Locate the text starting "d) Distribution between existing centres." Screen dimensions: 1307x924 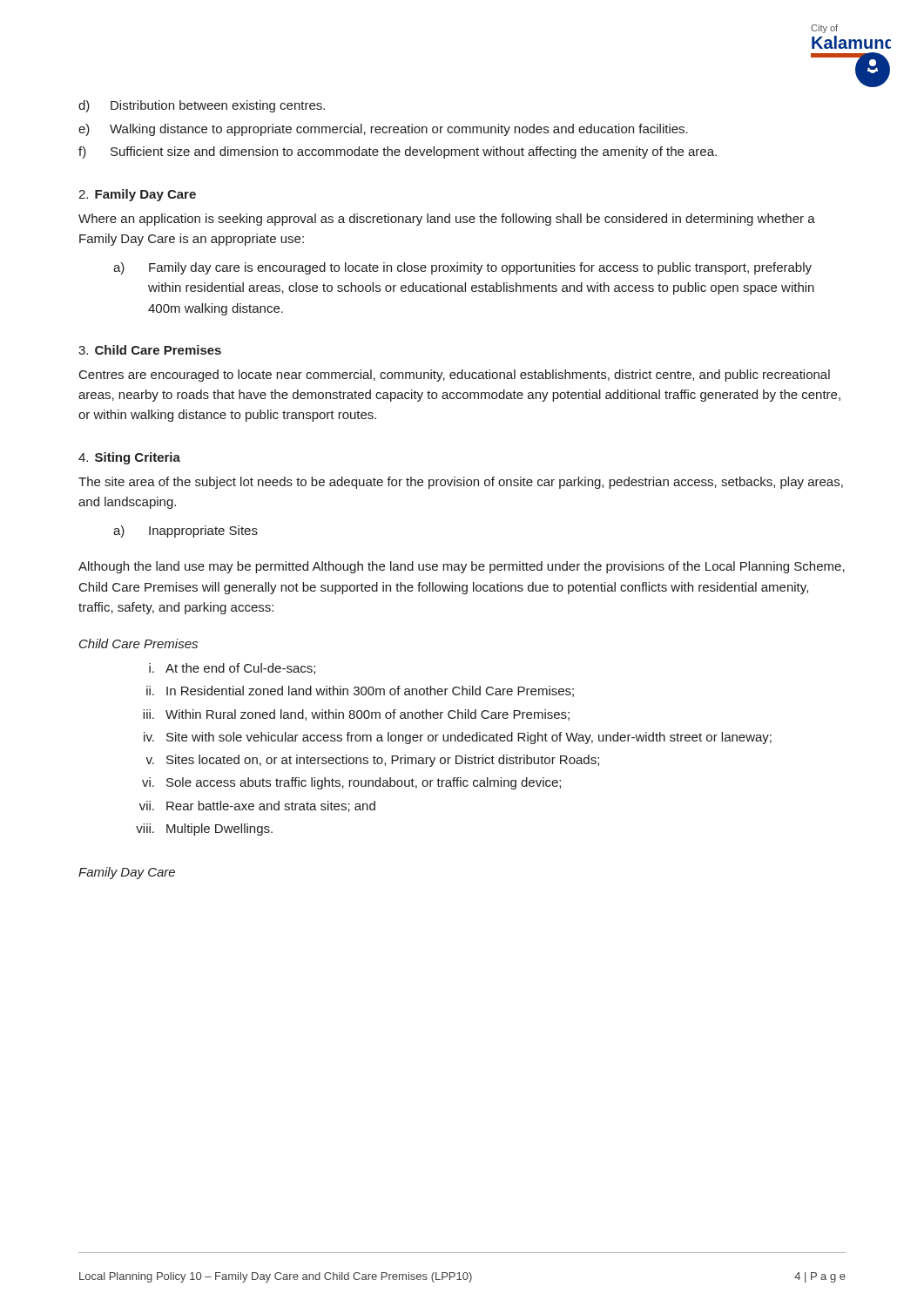[x=202, y=106]
